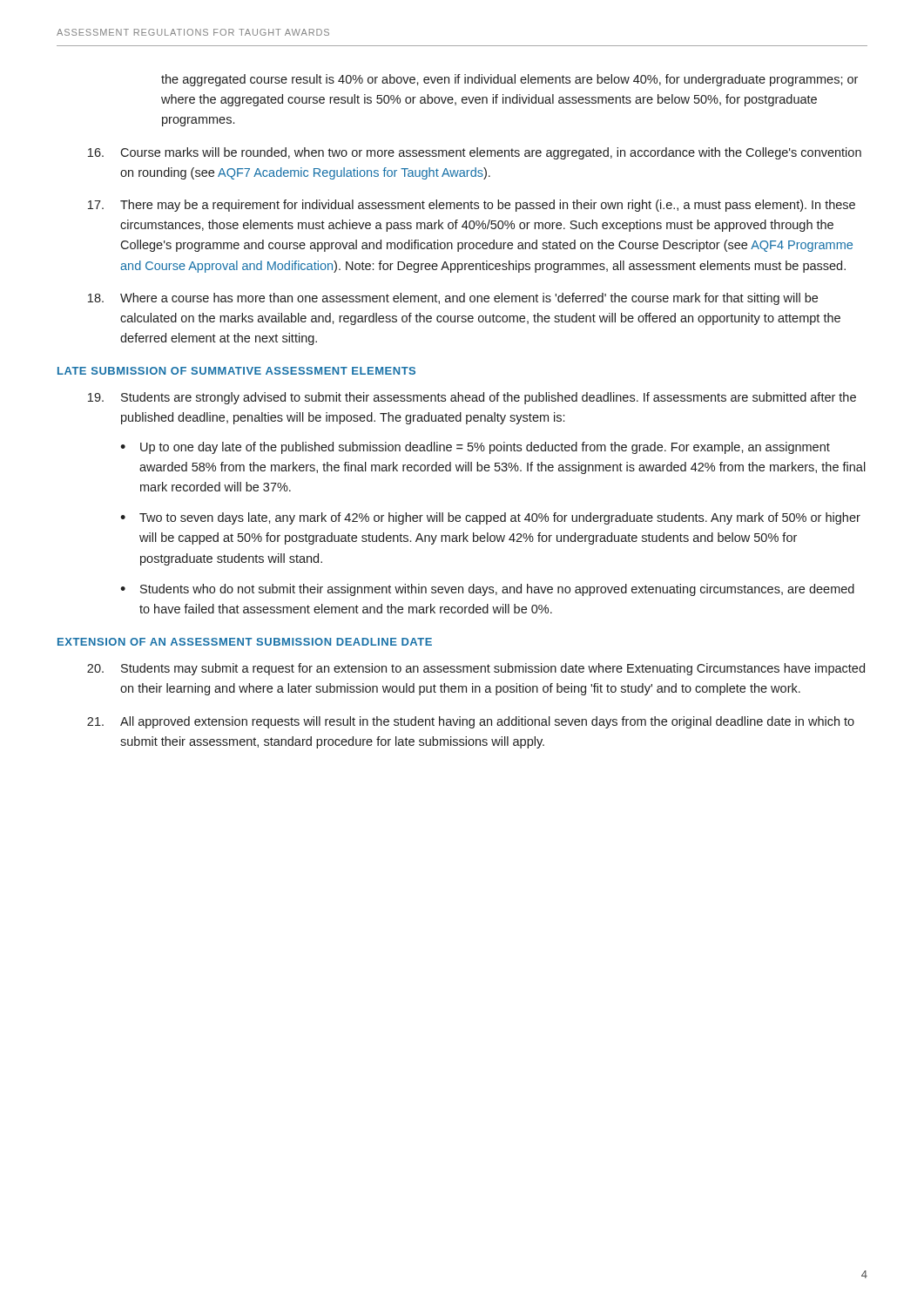Locate the list item that says "• Students who do not submit"
The width and height of the screenshot is (924, 1307).
click(x=494, y=599)
